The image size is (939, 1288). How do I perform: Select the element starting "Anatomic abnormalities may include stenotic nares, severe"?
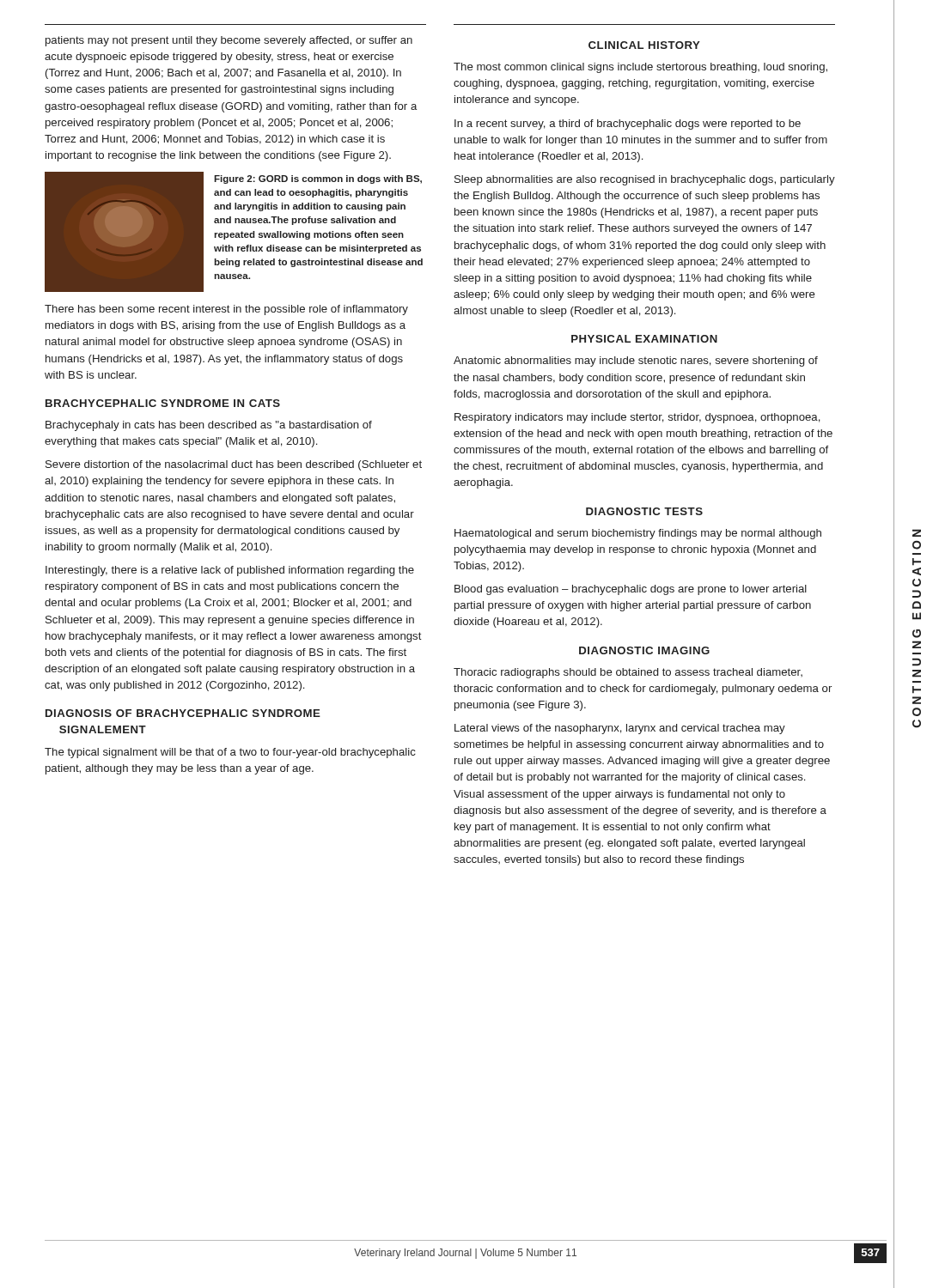[x=644, y=422]
